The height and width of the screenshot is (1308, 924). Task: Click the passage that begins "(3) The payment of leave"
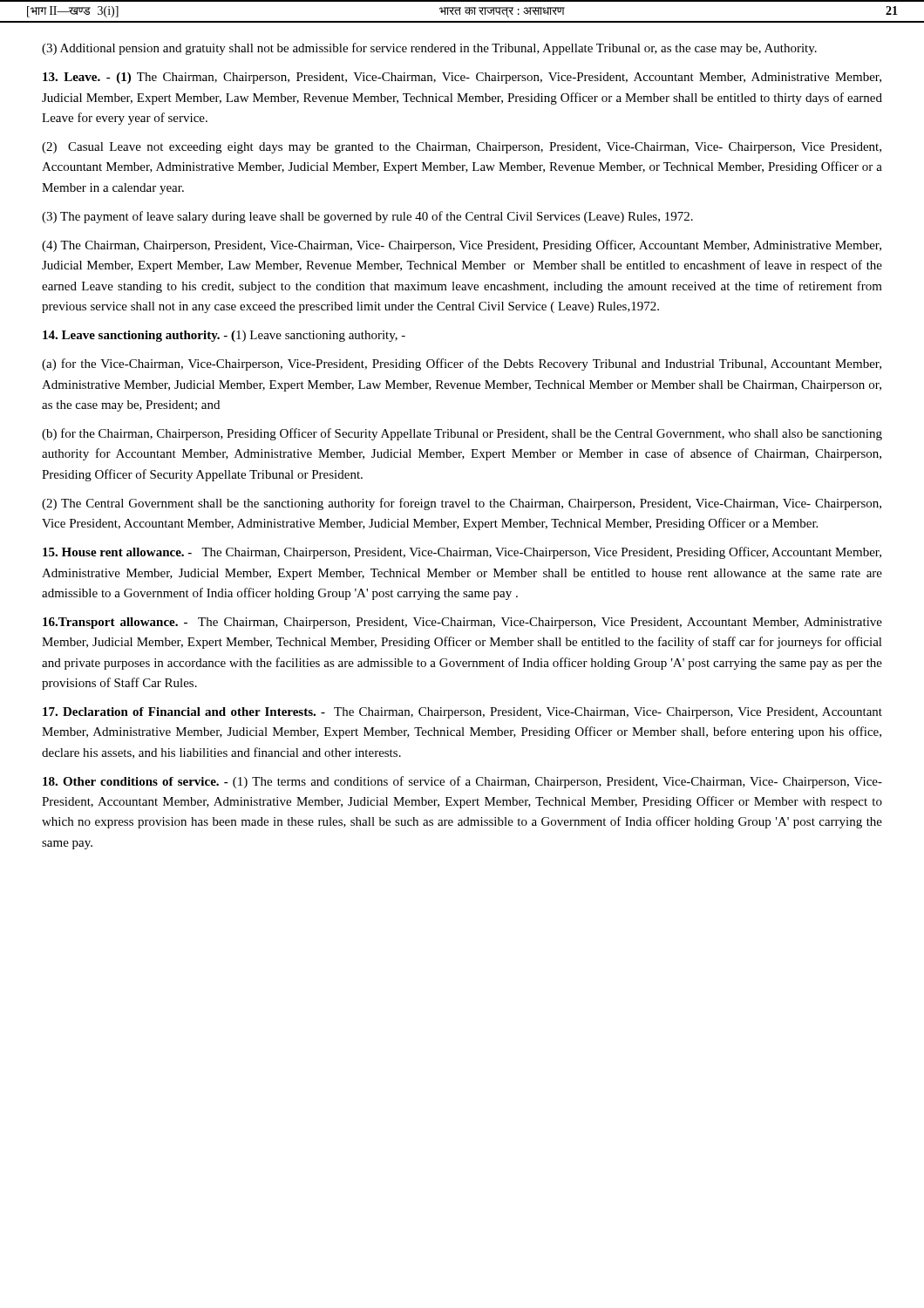tap(368, 216)
